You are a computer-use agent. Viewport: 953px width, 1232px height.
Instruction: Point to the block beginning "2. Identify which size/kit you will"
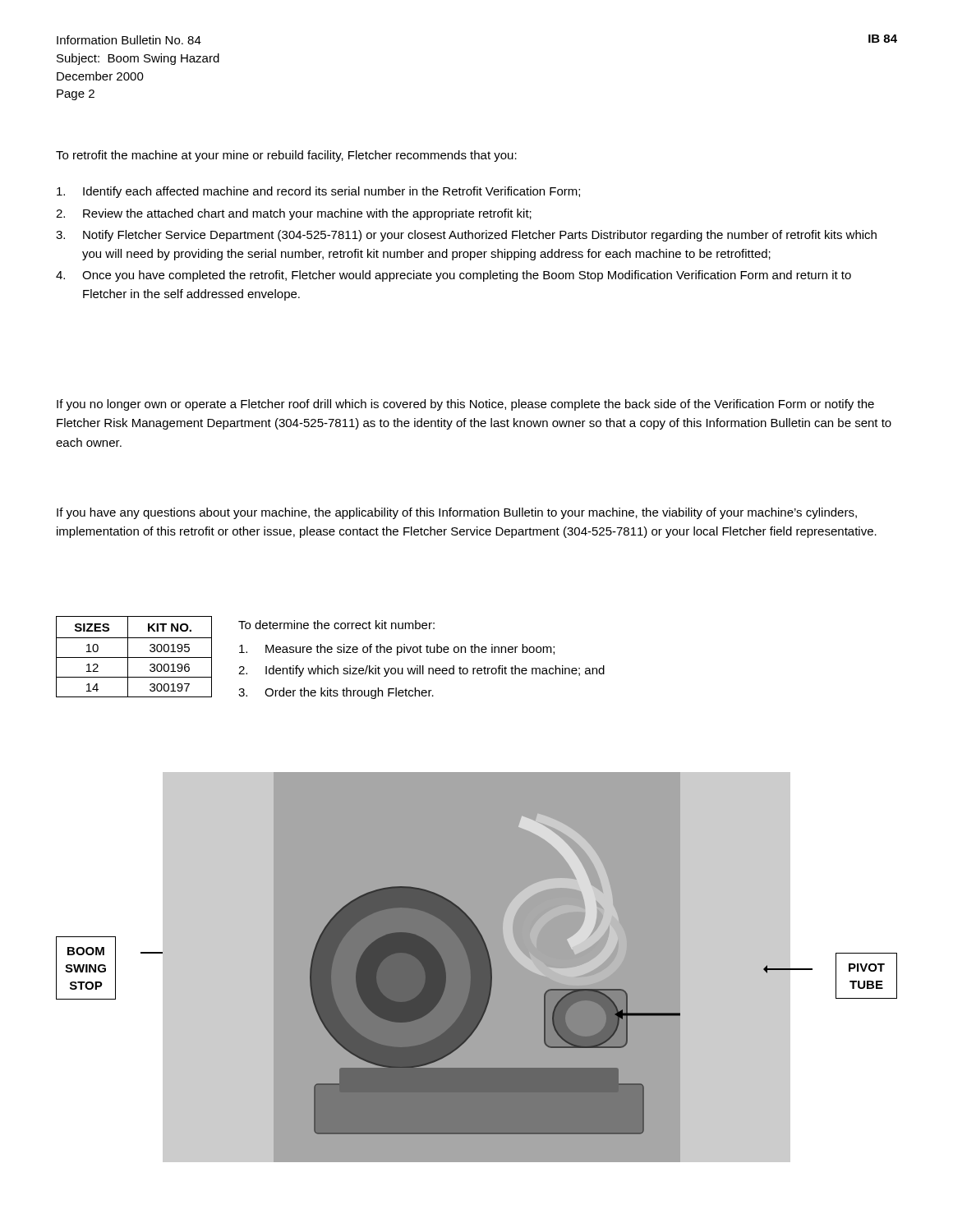click(x=422, y=670)
